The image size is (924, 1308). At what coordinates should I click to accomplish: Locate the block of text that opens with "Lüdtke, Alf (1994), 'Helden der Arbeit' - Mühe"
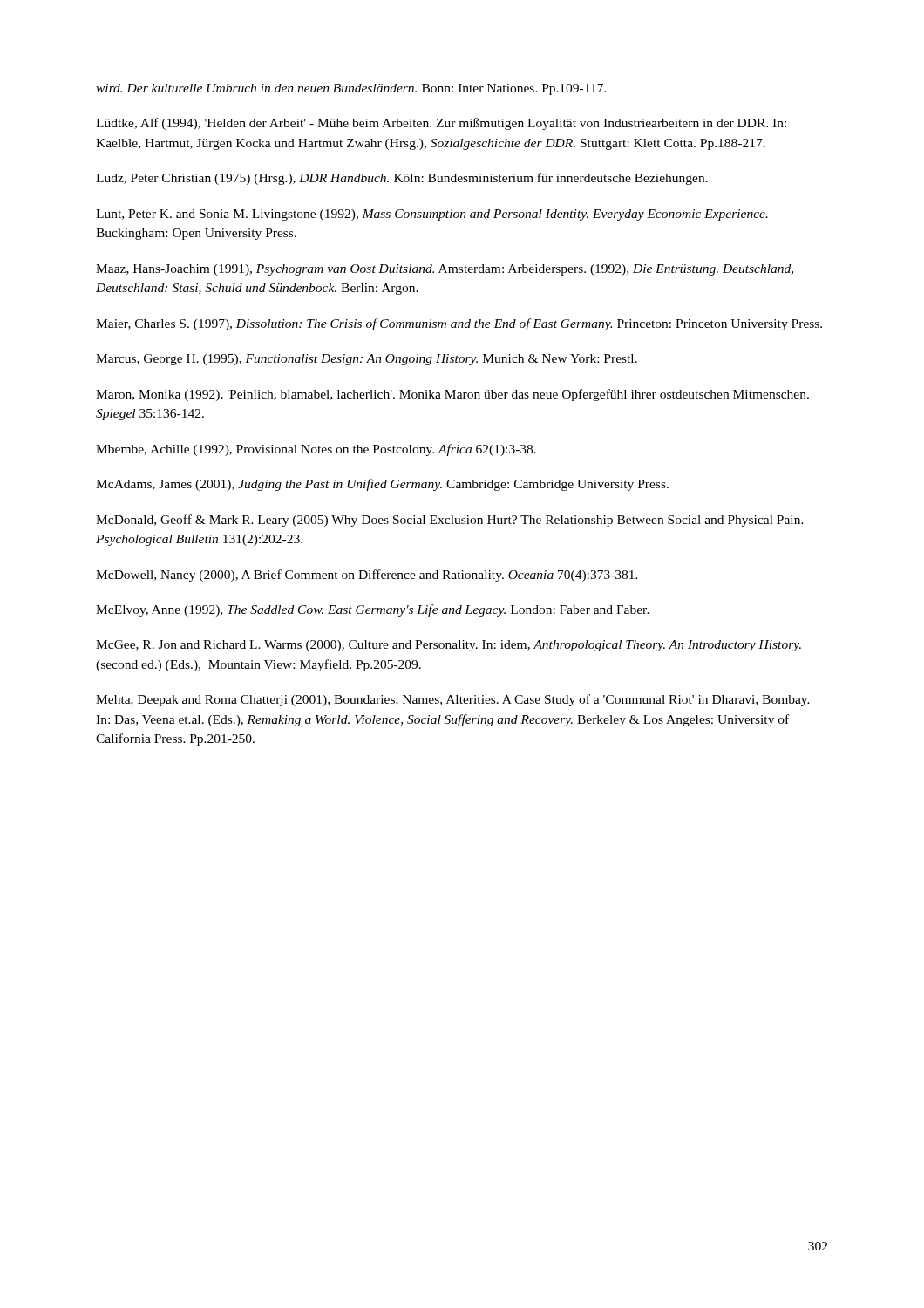(442, 133)
